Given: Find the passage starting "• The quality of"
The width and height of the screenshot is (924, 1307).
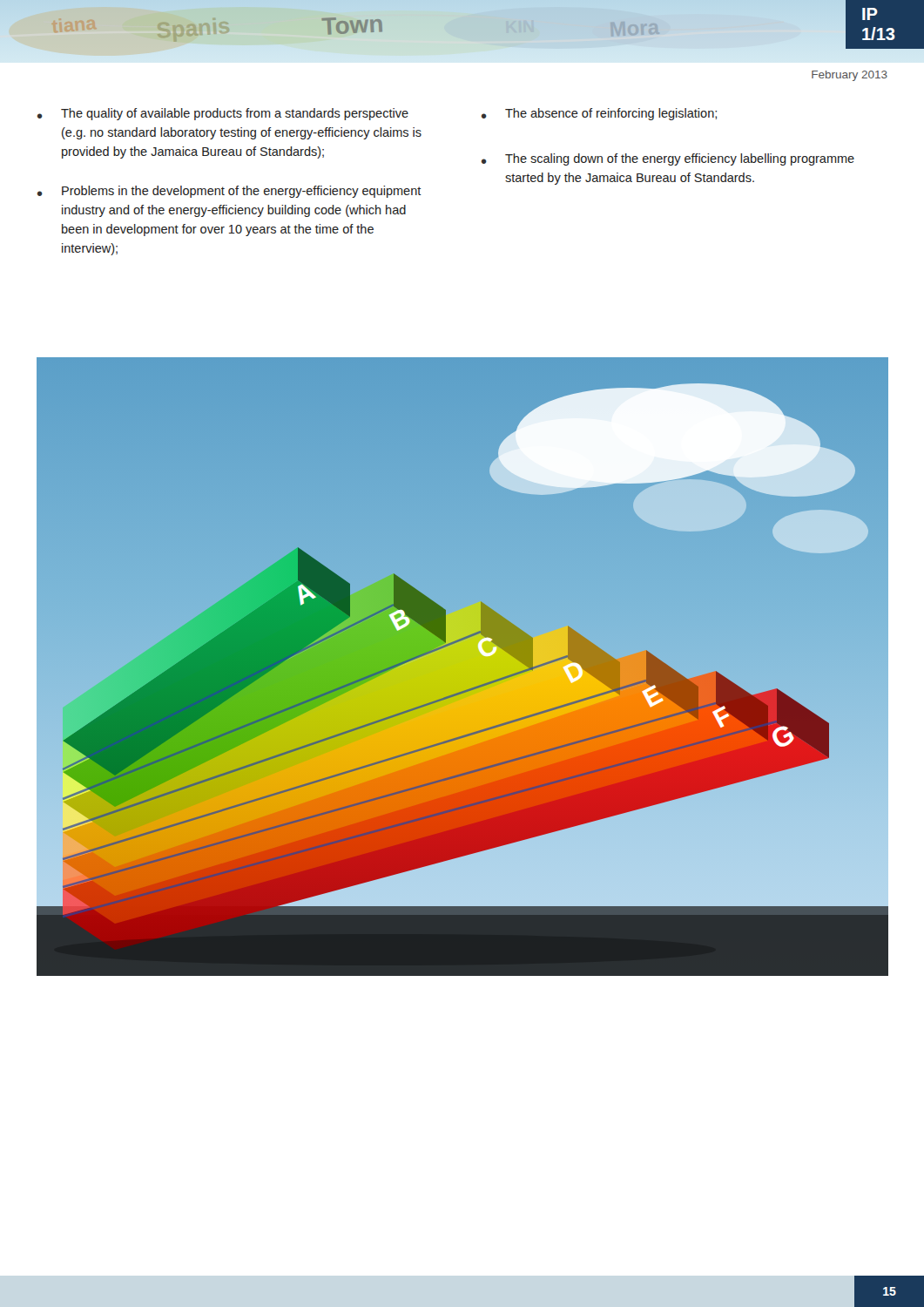Looking at the screenshot, I should coord(235,133).
